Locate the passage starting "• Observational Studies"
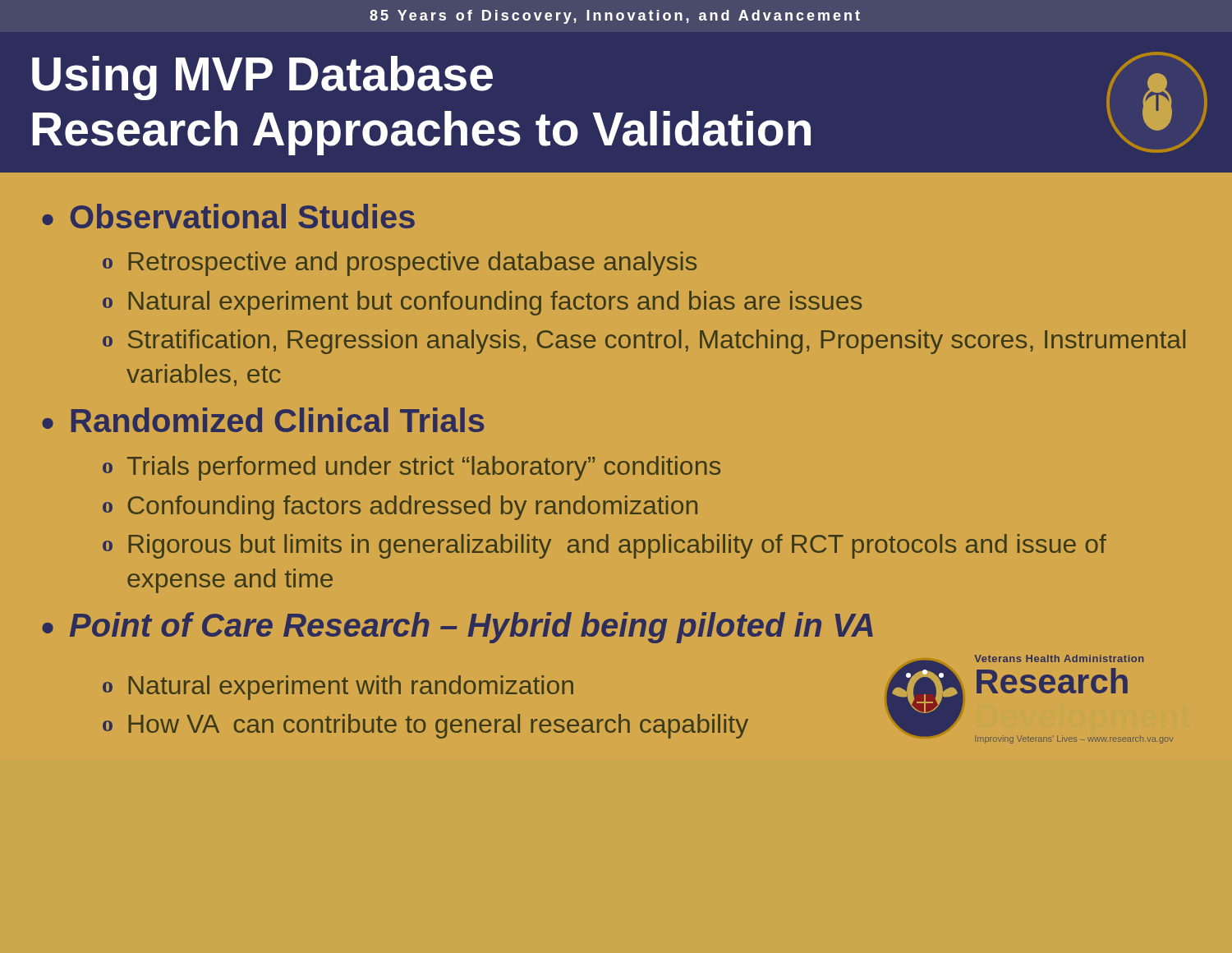The width and height of the screenshot is (1232, 953). (x=228, y=219)
